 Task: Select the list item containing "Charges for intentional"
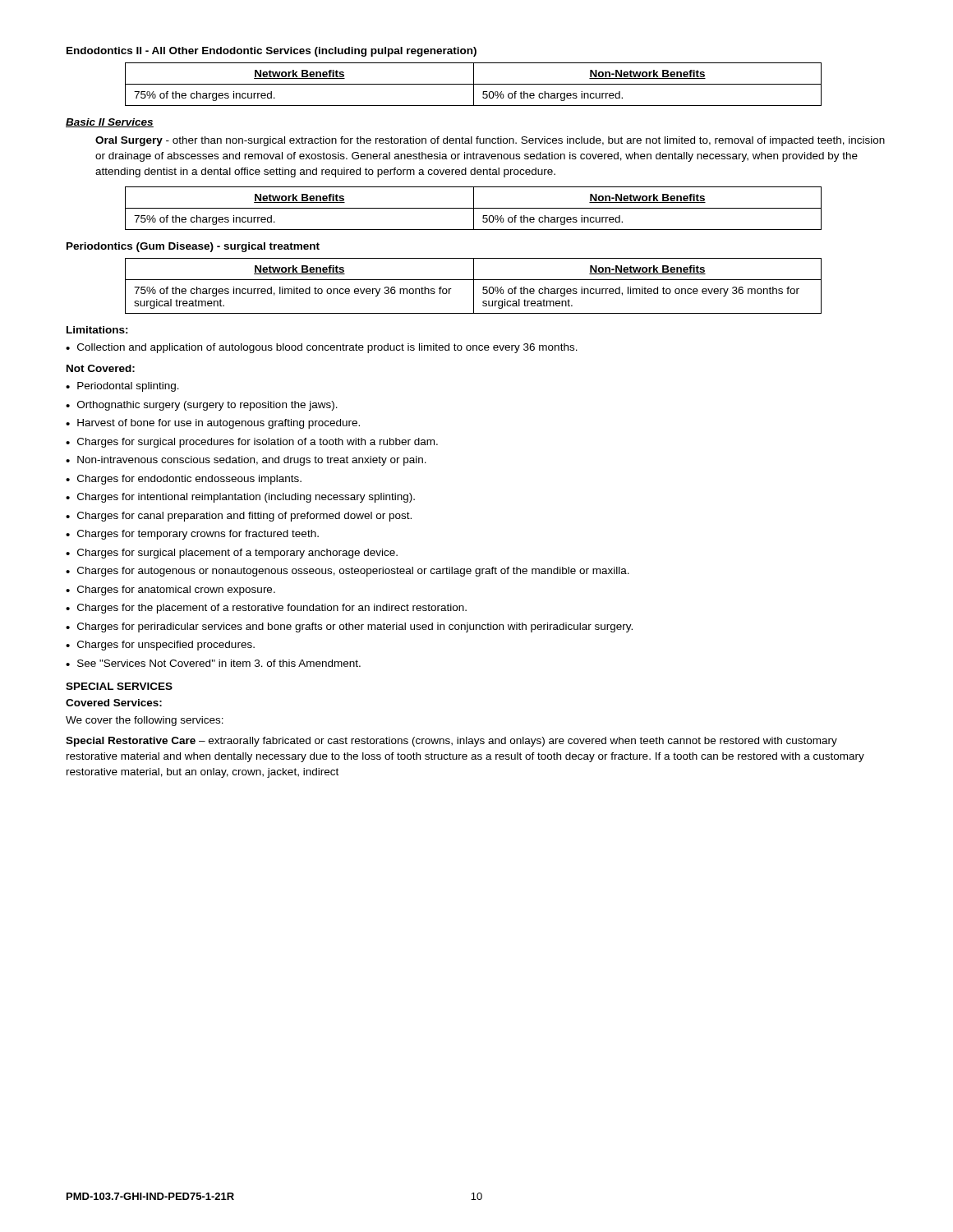pyautogui.click(x=240, y=498)
